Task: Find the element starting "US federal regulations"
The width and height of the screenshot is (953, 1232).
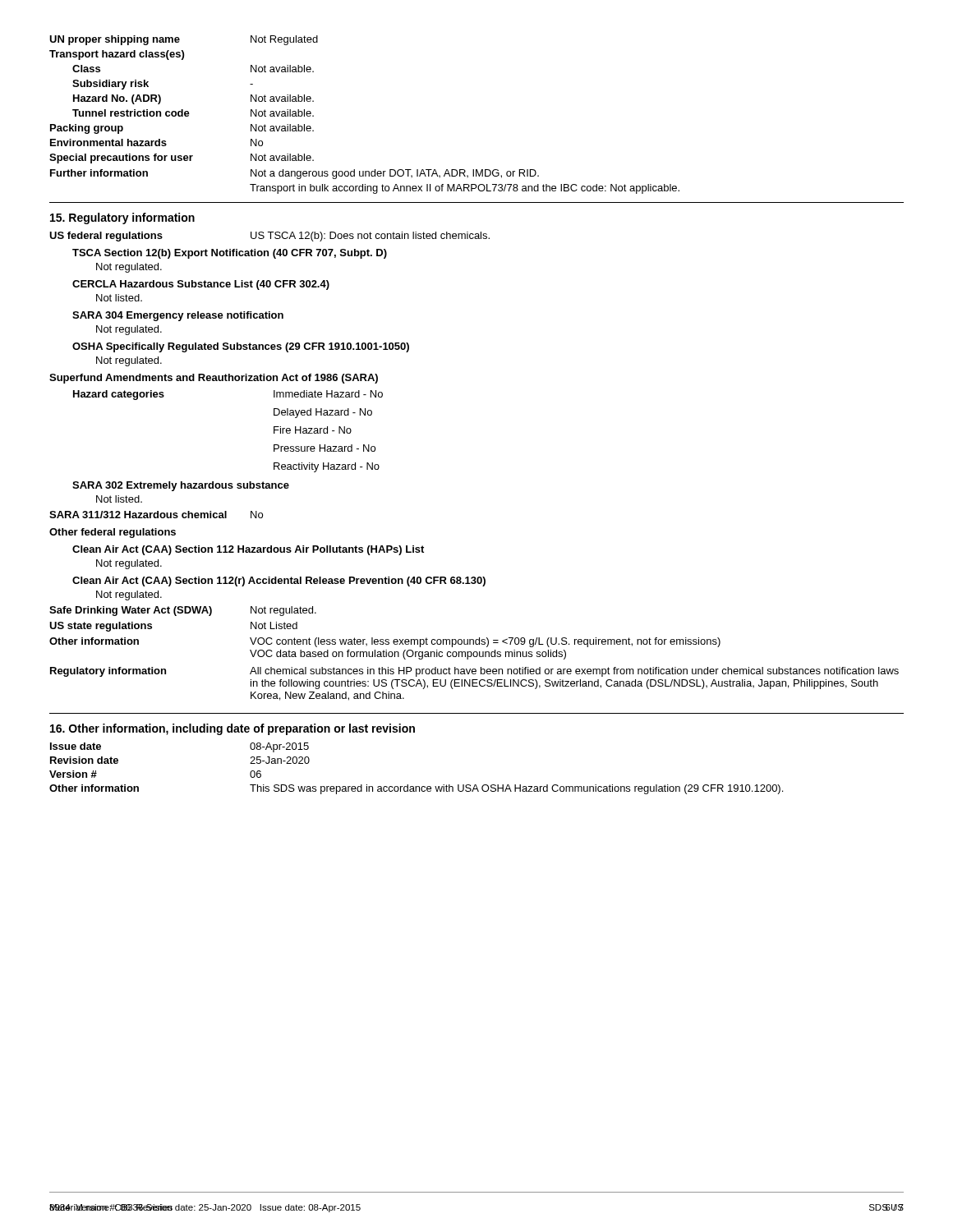Action: (x=476, y=235)
